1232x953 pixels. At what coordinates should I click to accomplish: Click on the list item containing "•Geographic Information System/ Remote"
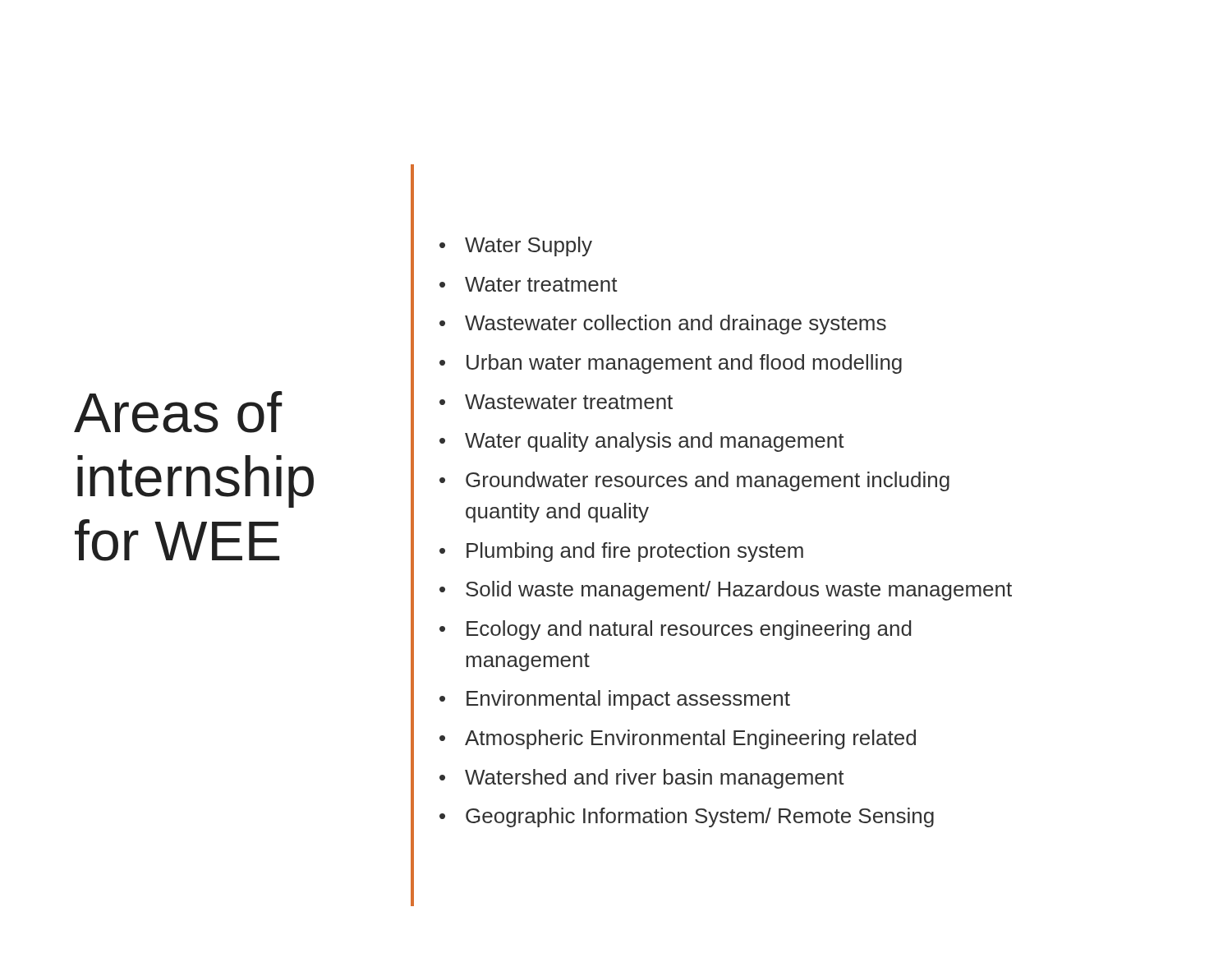click(x=687, y=817)
